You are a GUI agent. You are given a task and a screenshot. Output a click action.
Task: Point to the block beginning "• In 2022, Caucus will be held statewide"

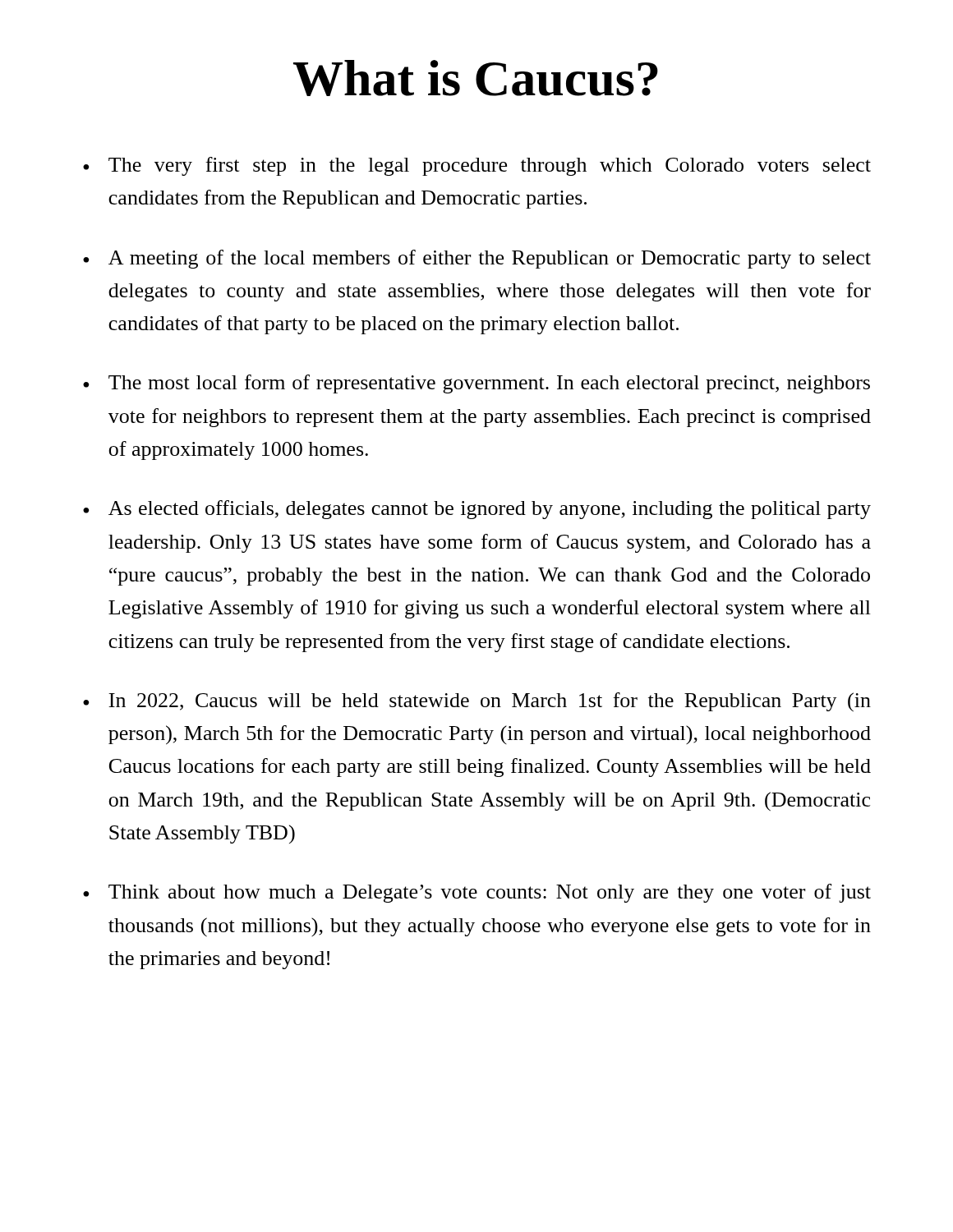476,767
